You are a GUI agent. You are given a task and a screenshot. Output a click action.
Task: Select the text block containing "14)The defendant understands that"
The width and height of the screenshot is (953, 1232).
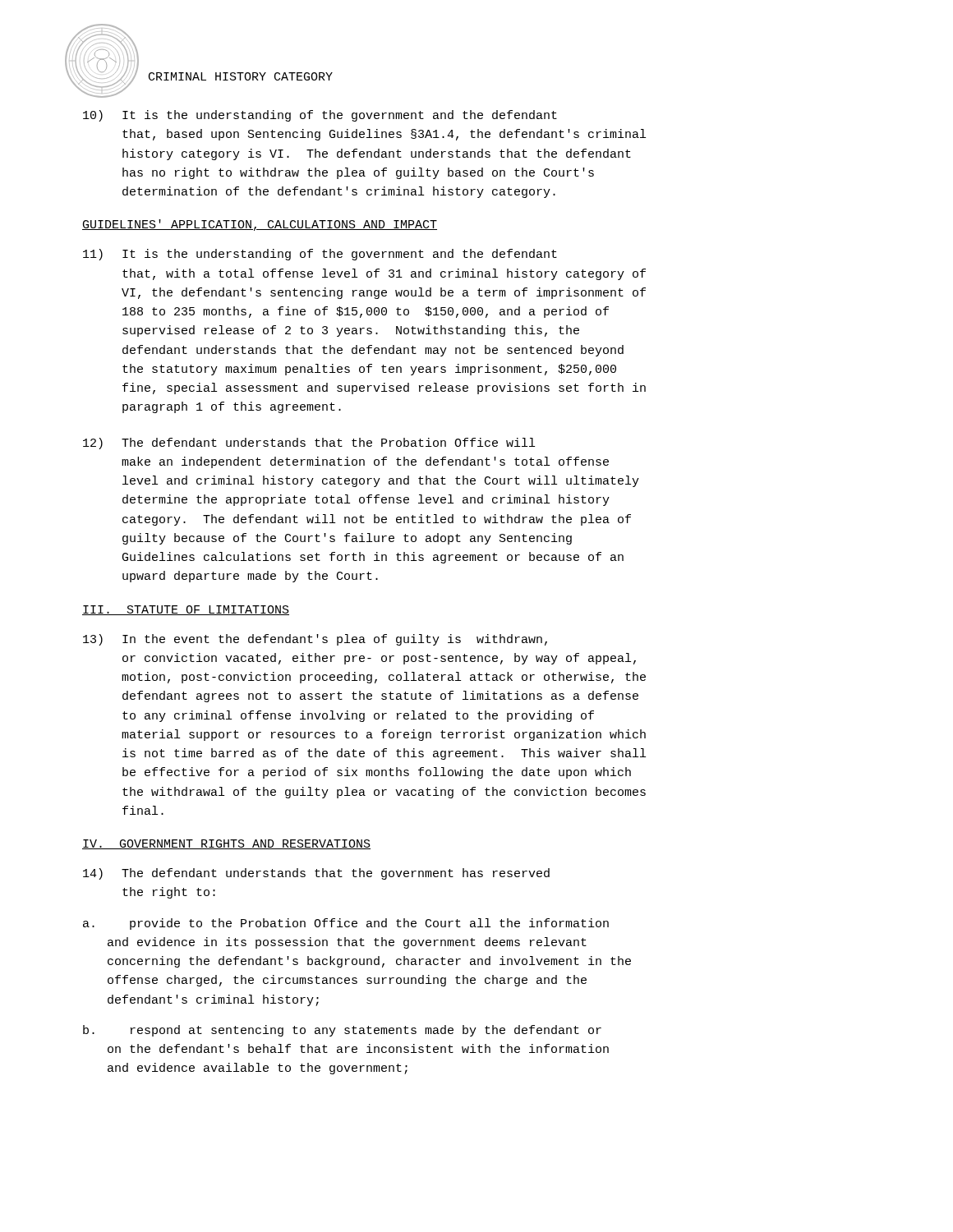coord(472,884)
